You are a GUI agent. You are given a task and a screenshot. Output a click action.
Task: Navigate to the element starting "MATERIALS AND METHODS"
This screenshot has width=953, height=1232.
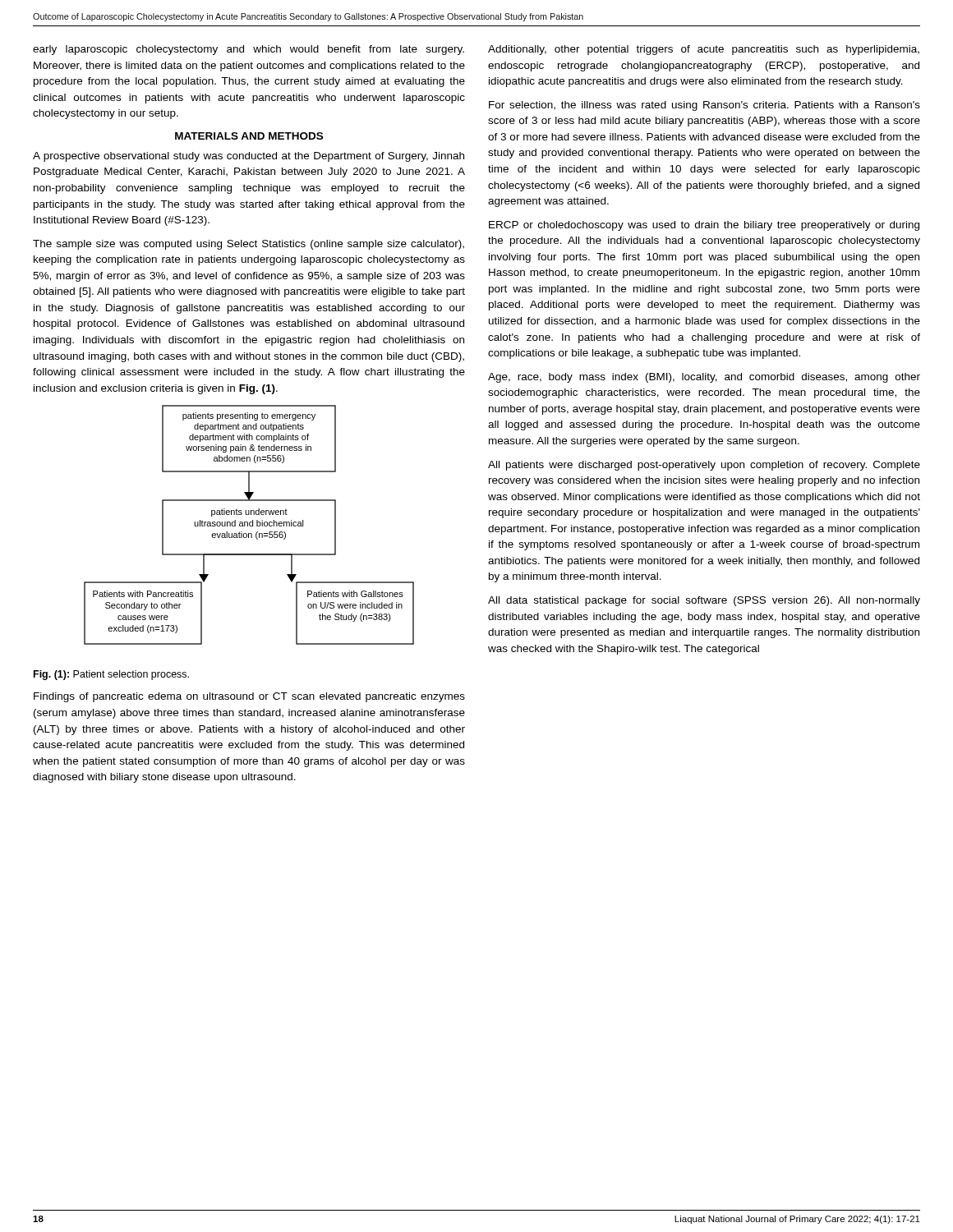coord(249,136)
